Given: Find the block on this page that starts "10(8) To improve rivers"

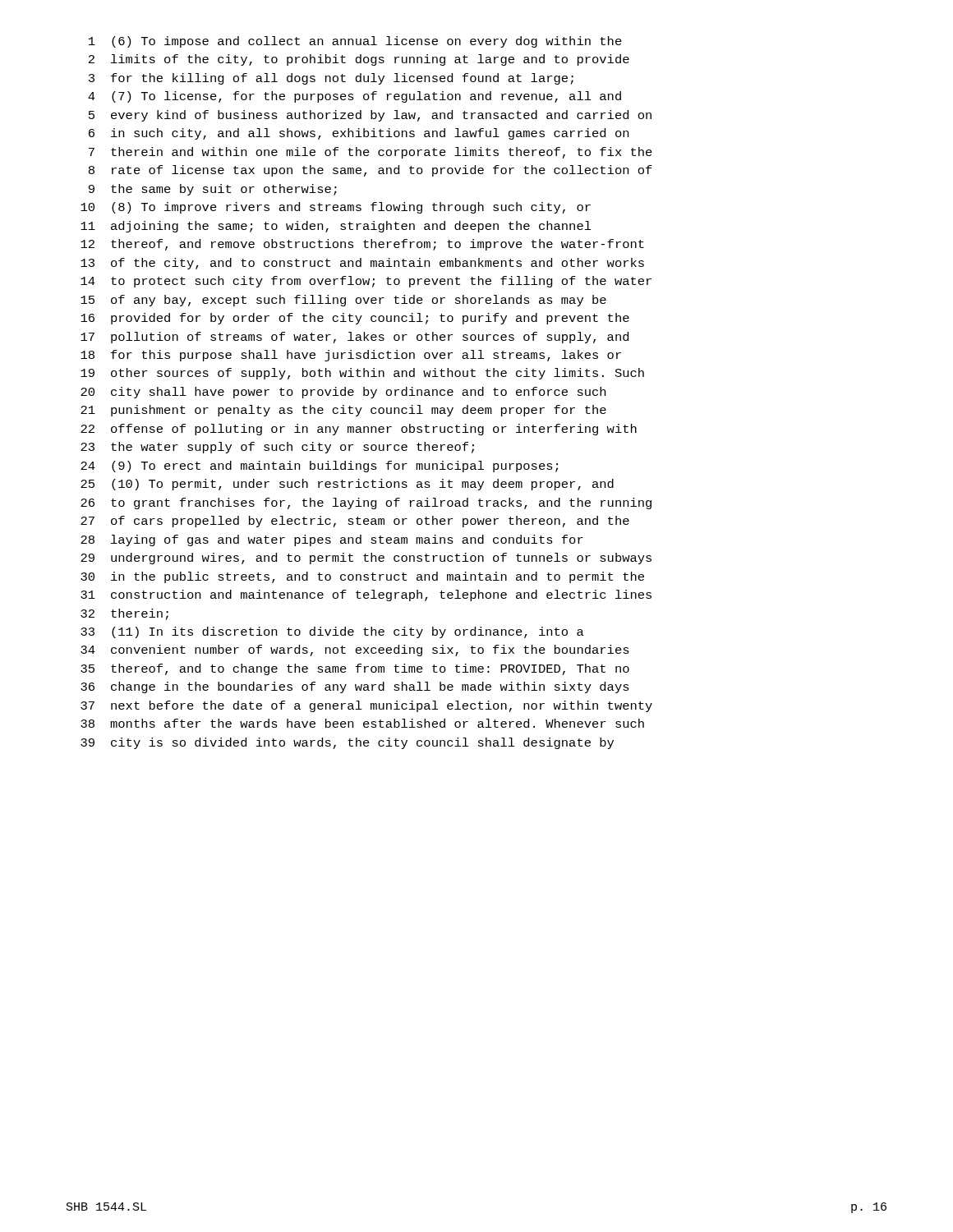Looking at the screenshot, I should point(476,328).
